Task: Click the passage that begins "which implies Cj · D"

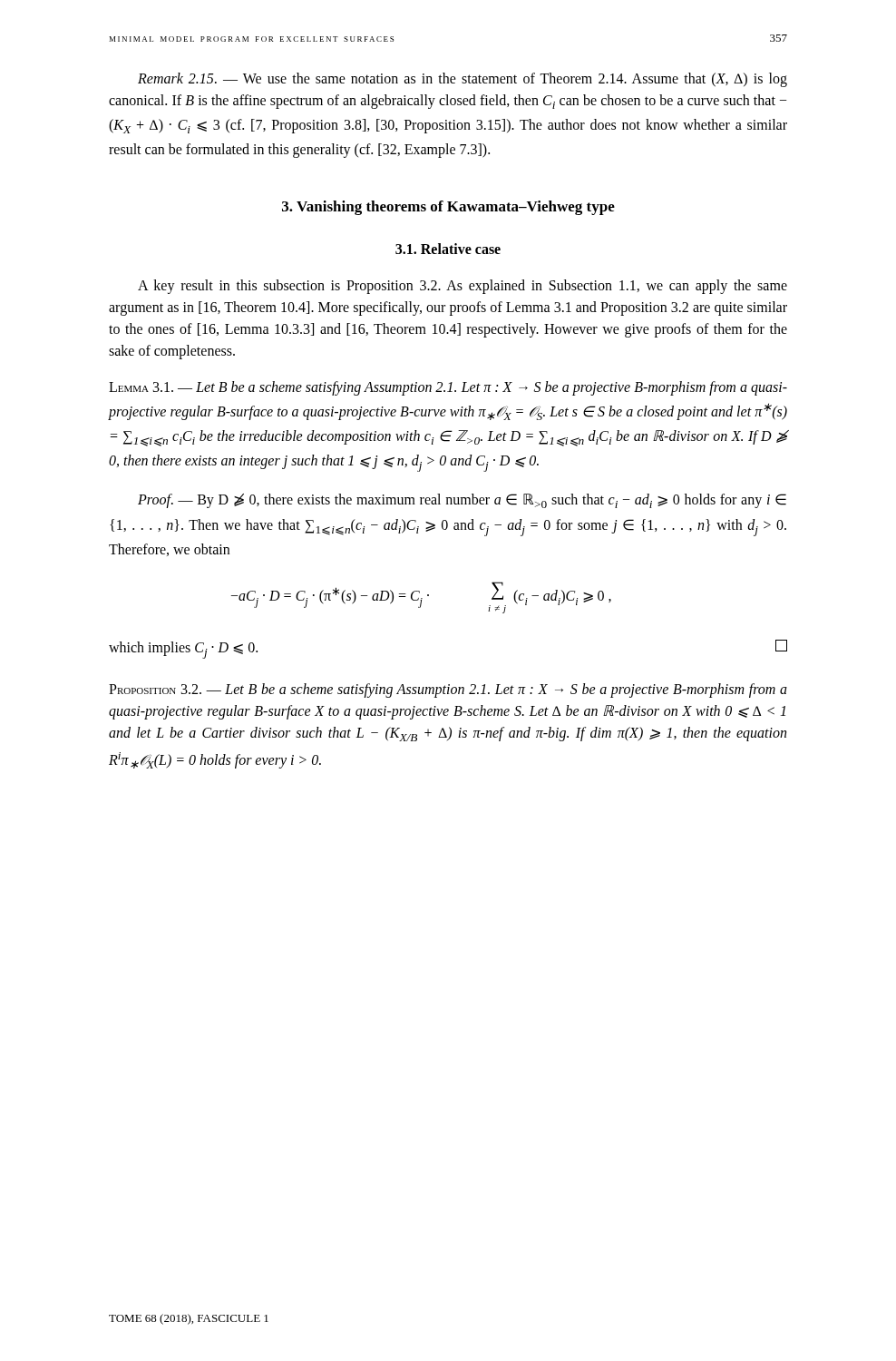Action: (x=183, y=648)
